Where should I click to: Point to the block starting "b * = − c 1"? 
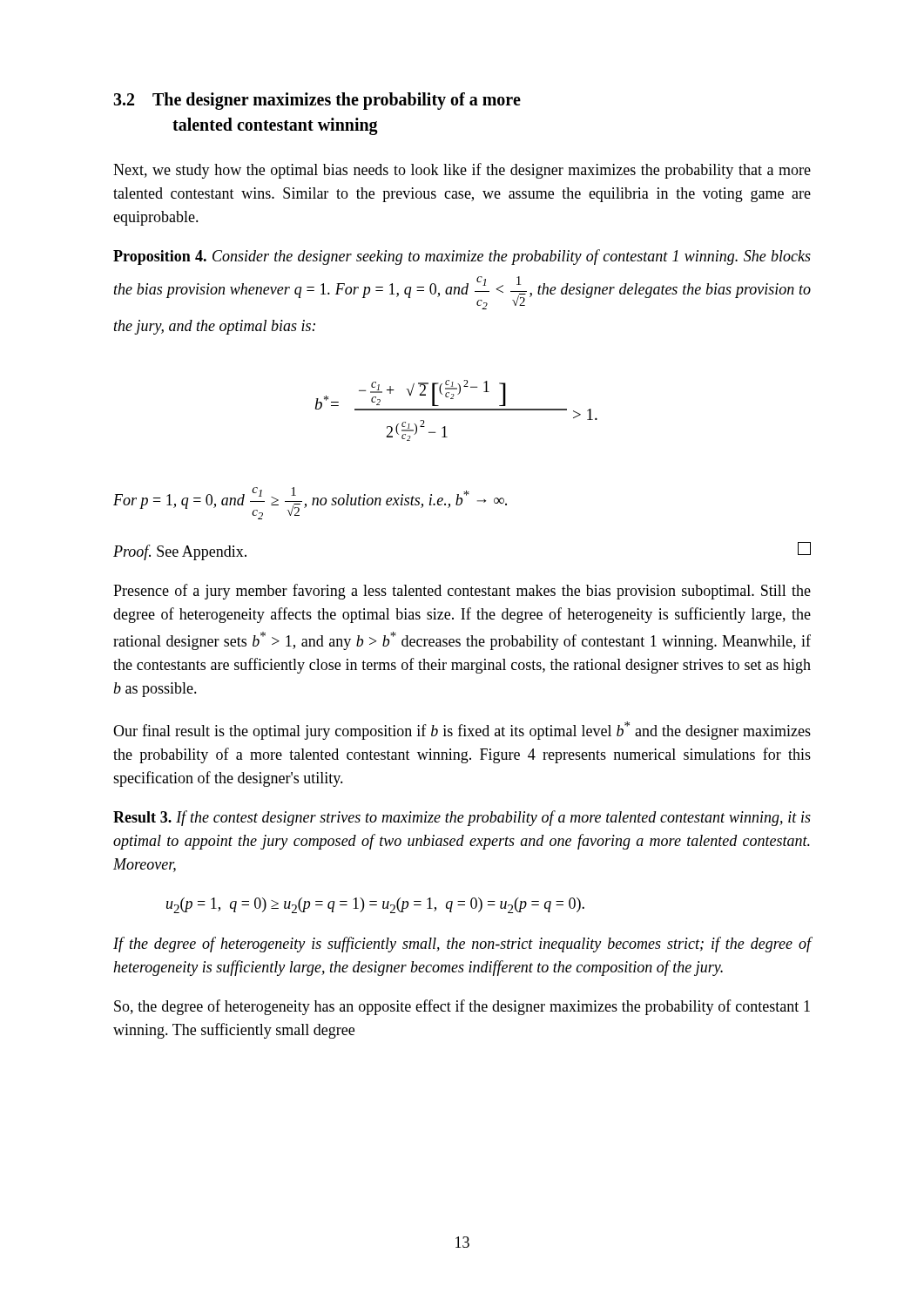click(x=462, y=406)
